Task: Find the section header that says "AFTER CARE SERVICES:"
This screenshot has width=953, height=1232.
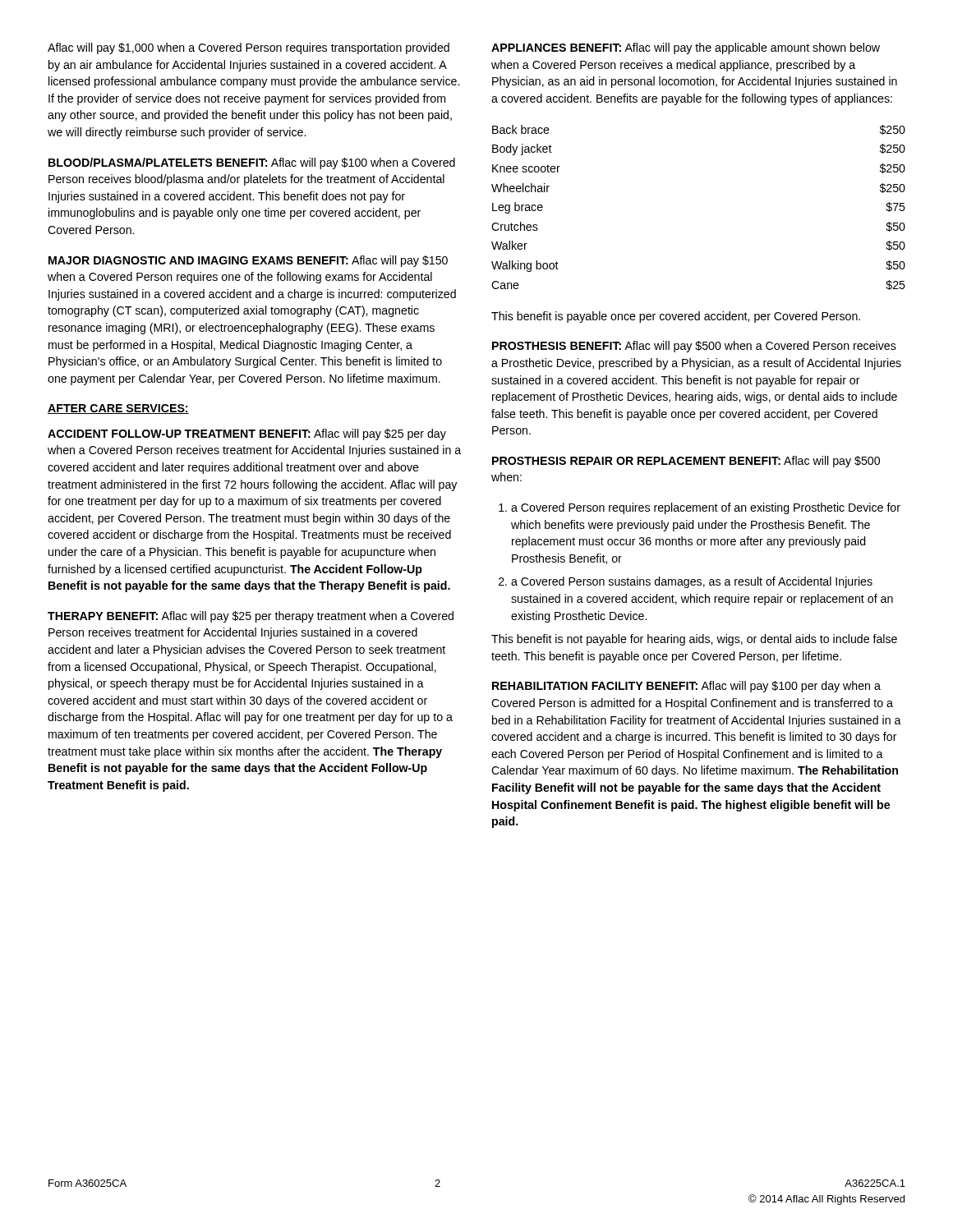Action: click(118, 408)
